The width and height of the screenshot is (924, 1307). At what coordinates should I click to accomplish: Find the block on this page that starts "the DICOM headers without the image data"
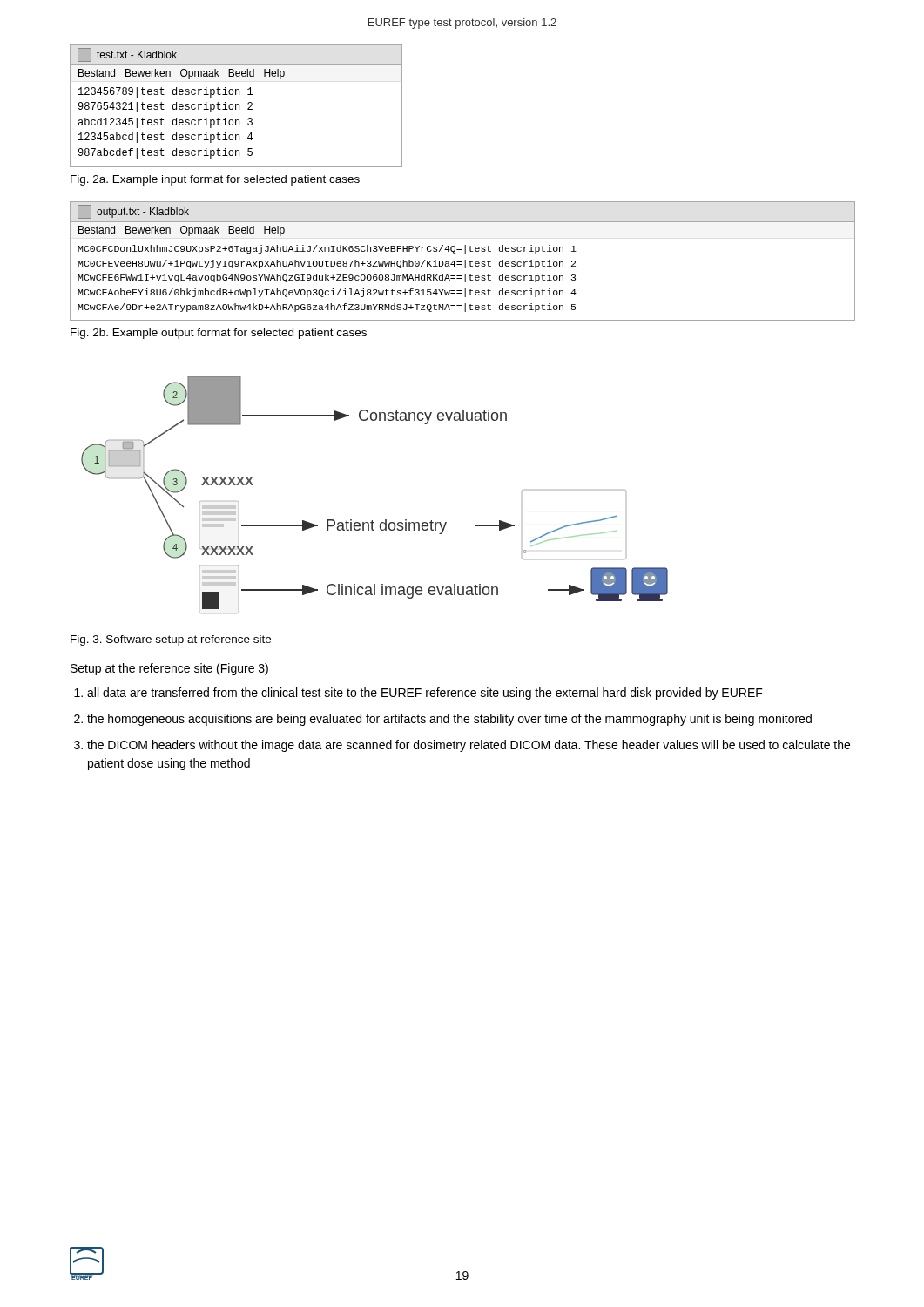(x=469, y=754)
